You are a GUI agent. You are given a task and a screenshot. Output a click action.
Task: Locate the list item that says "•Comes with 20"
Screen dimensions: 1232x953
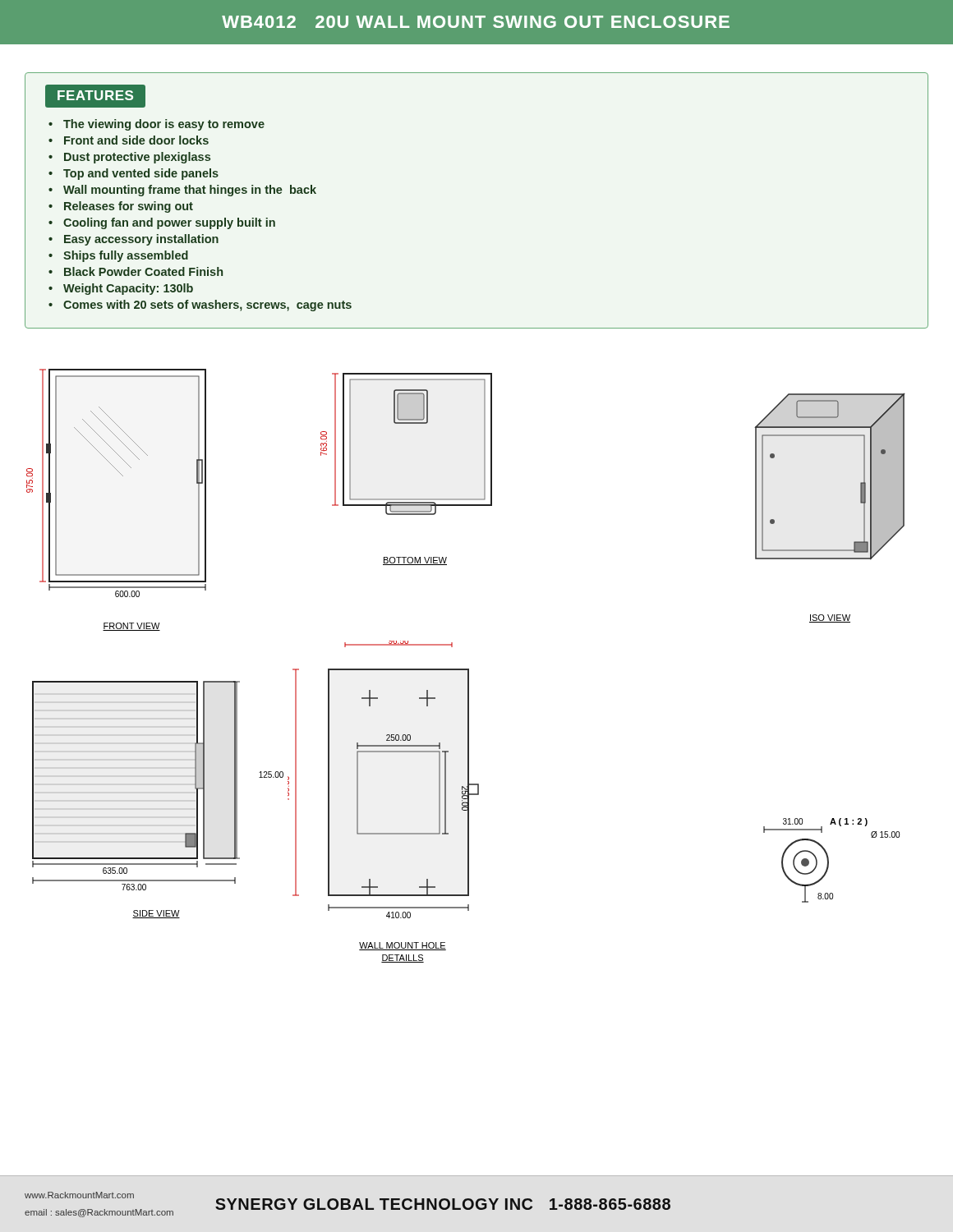coord(200,305)
